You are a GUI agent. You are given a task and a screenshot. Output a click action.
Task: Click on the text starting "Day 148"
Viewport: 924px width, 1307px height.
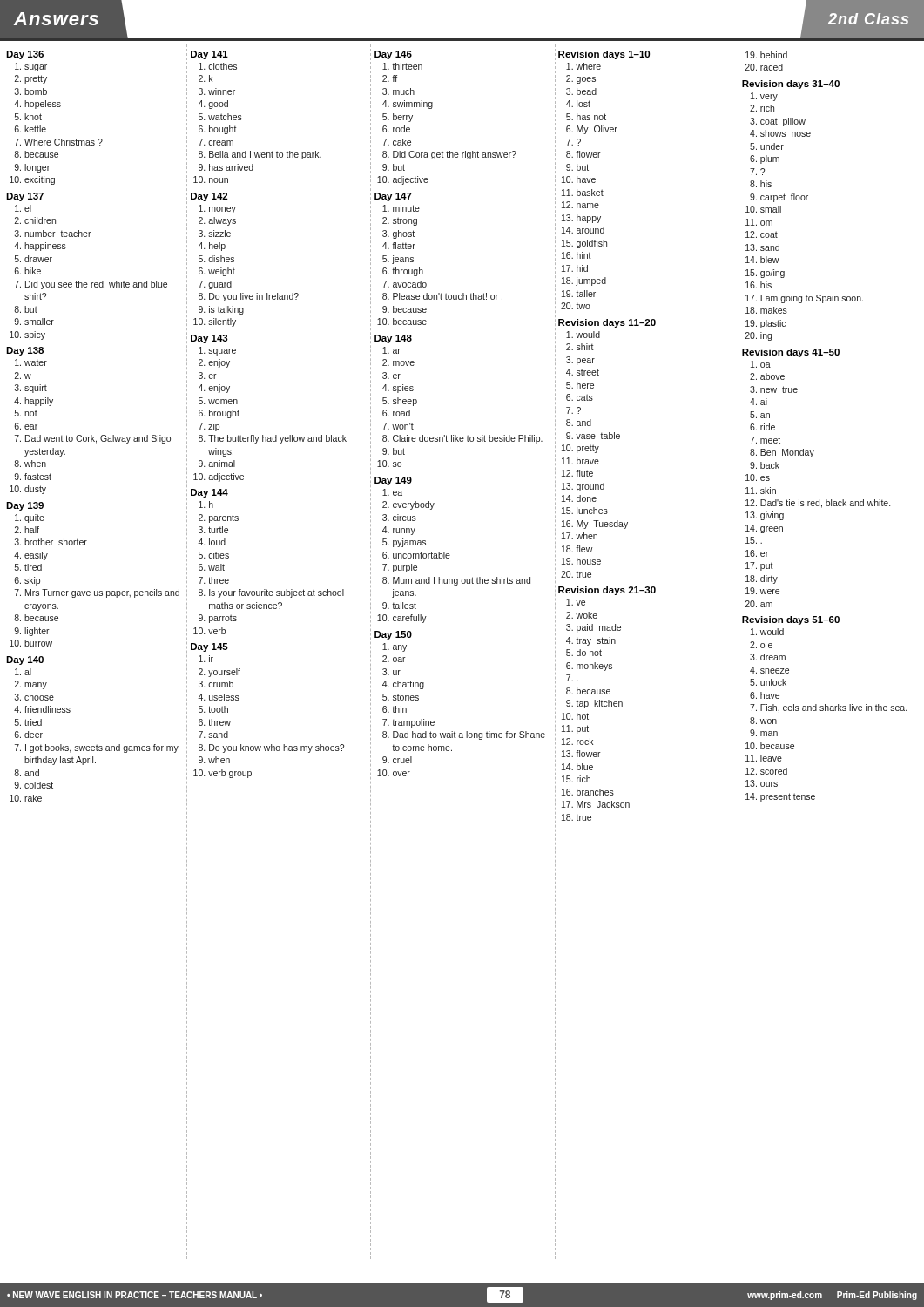393,338
